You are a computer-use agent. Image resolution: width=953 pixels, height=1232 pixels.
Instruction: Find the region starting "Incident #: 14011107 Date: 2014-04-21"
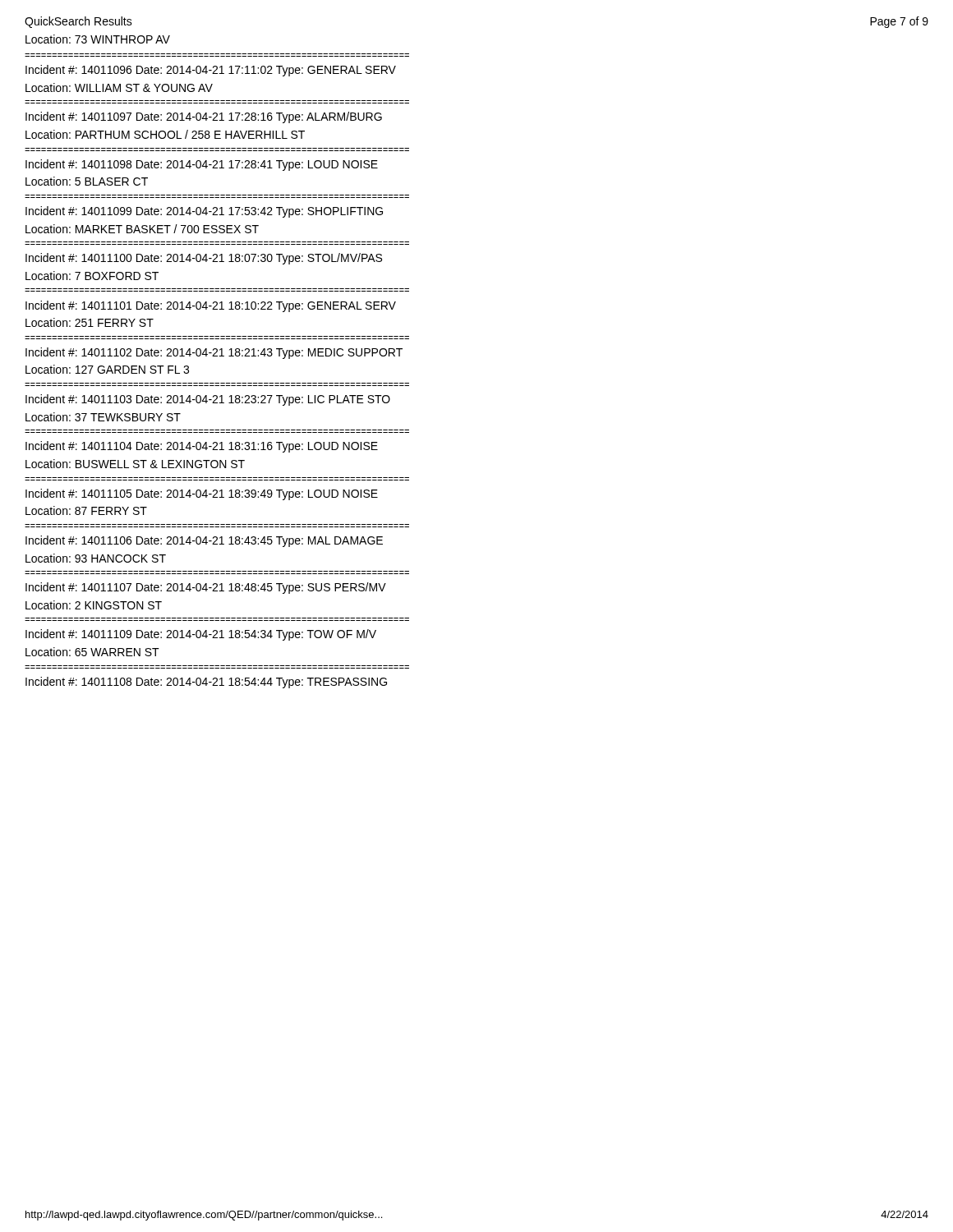206,588
